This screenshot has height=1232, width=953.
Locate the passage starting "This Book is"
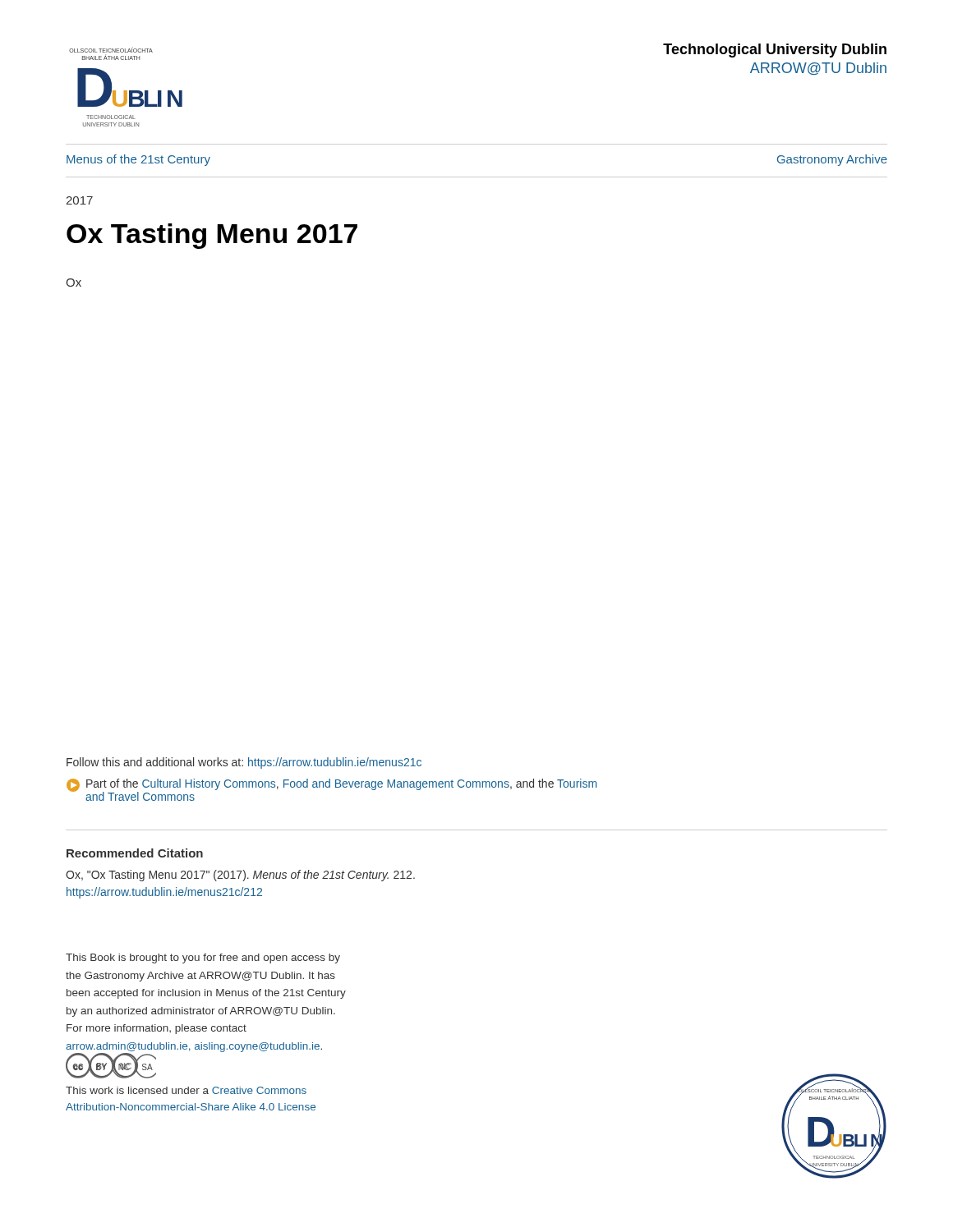[x=206, y=1002]
